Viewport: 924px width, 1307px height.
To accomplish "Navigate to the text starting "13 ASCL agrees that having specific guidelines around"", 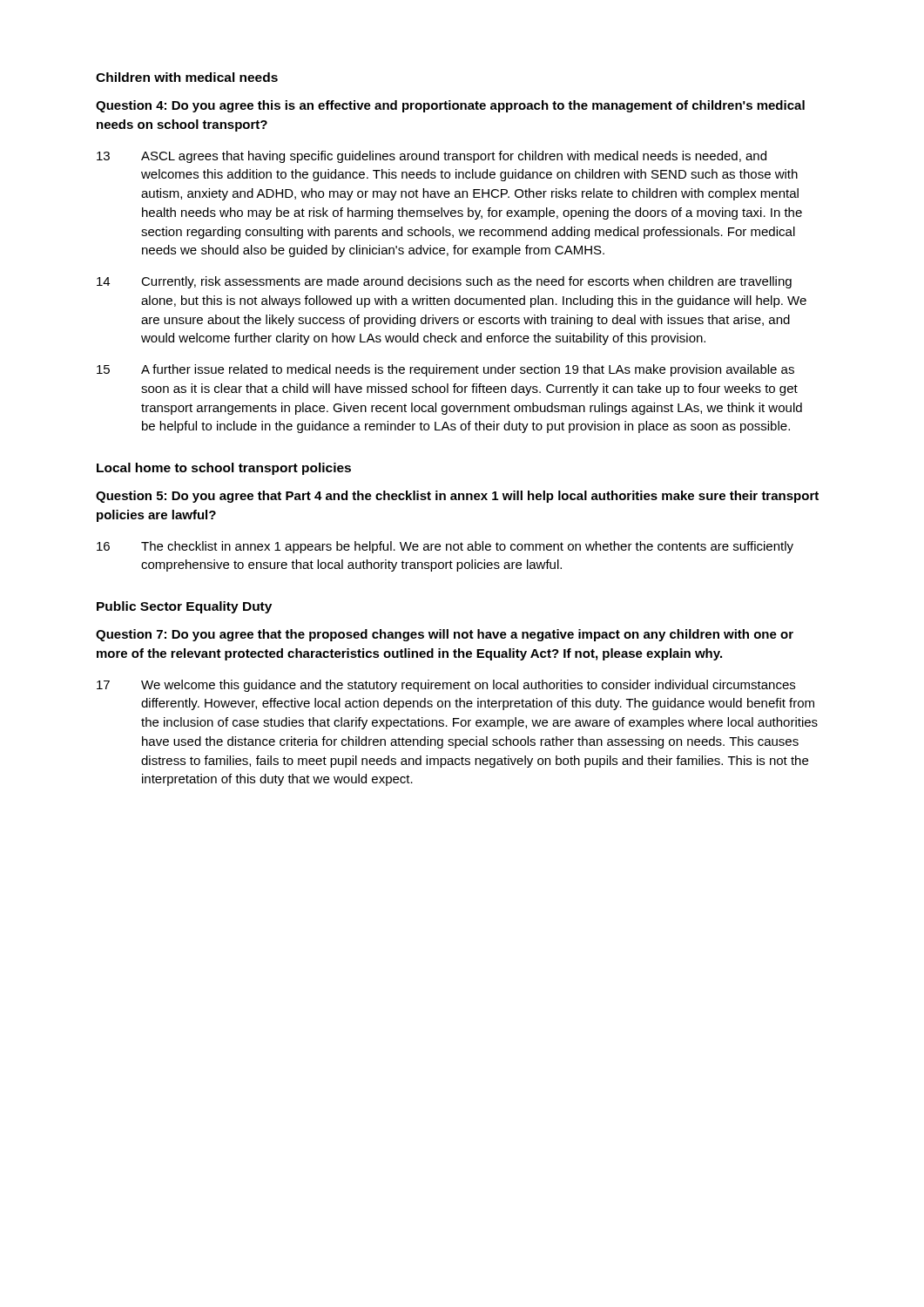I will [458, 203].
